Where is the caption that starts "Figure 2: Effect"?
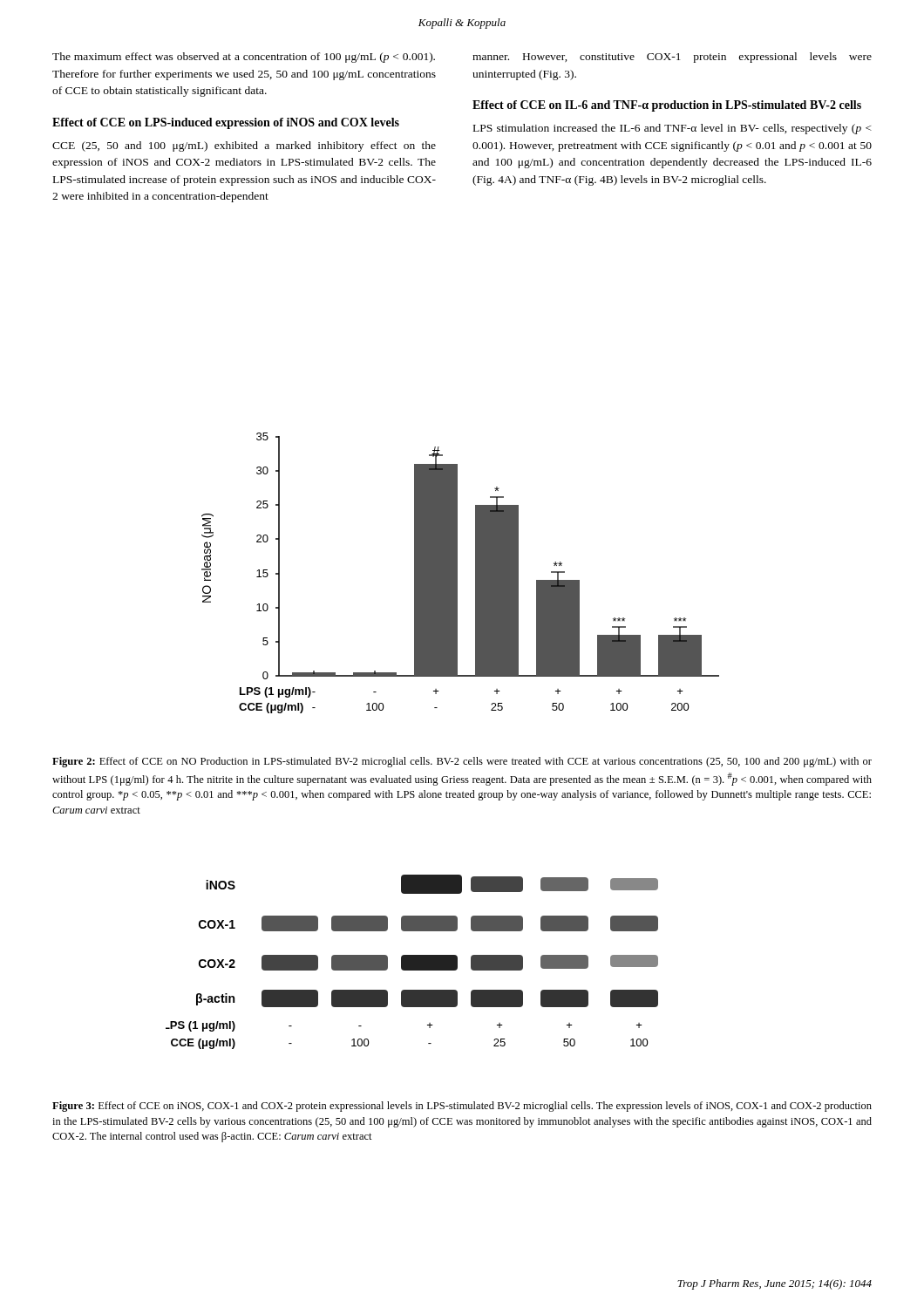This screenshot has width=924, height=1308. pyautogui.click(x=462, y=786)
